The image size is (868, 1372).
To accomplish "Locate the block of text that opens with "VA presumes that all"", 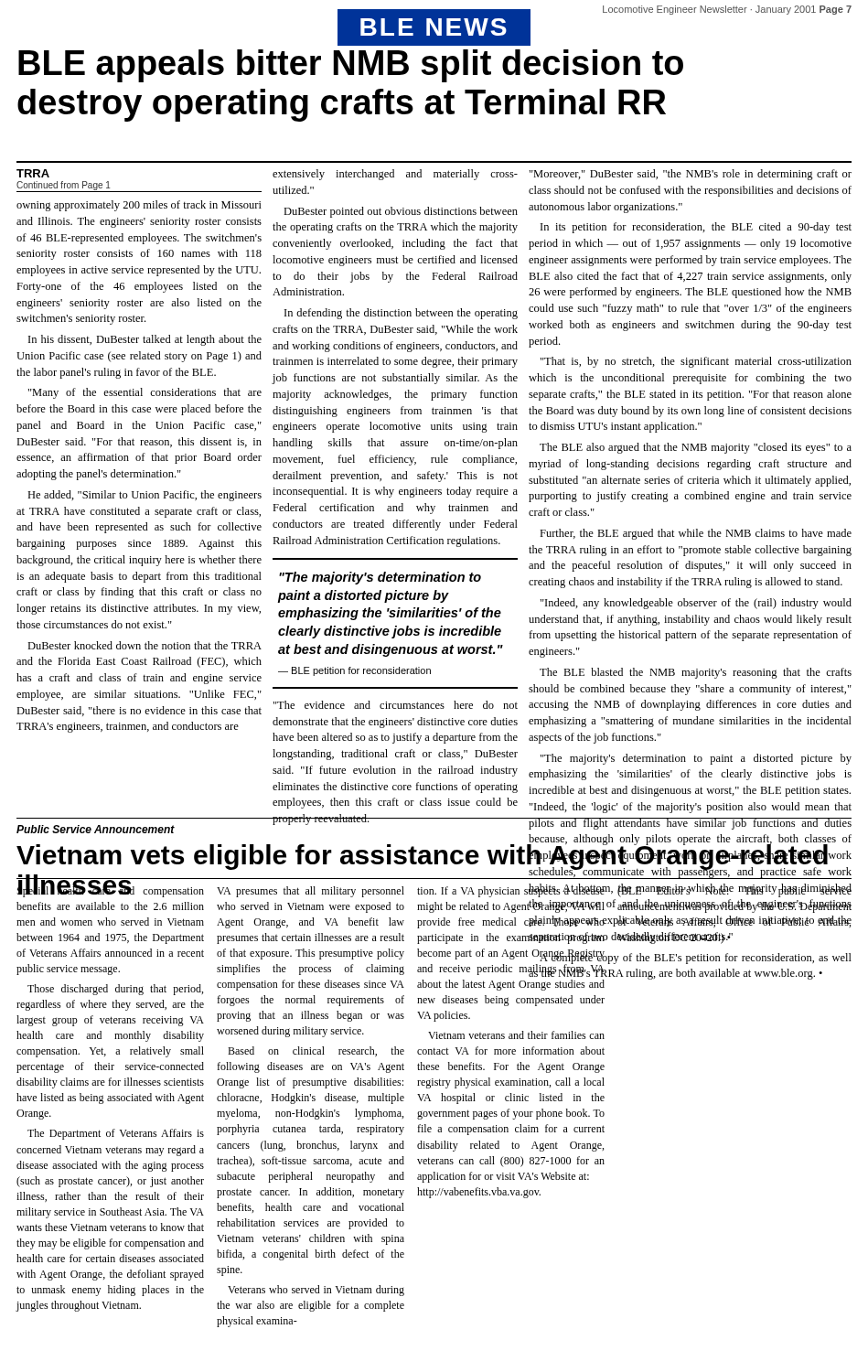I will 311,1106.
